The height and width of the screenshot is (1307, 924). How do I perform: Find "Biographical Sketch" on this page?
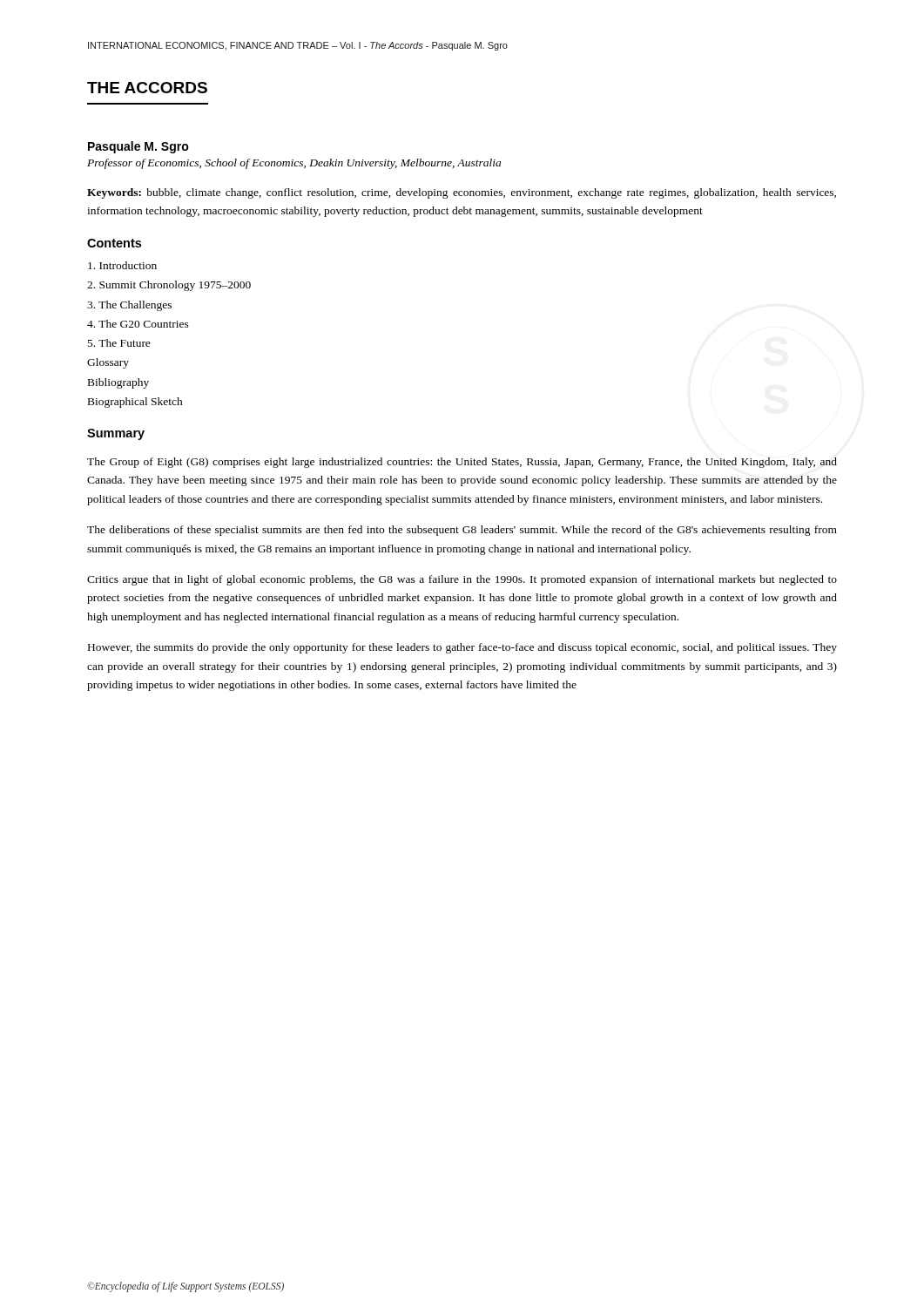[135, 403]
